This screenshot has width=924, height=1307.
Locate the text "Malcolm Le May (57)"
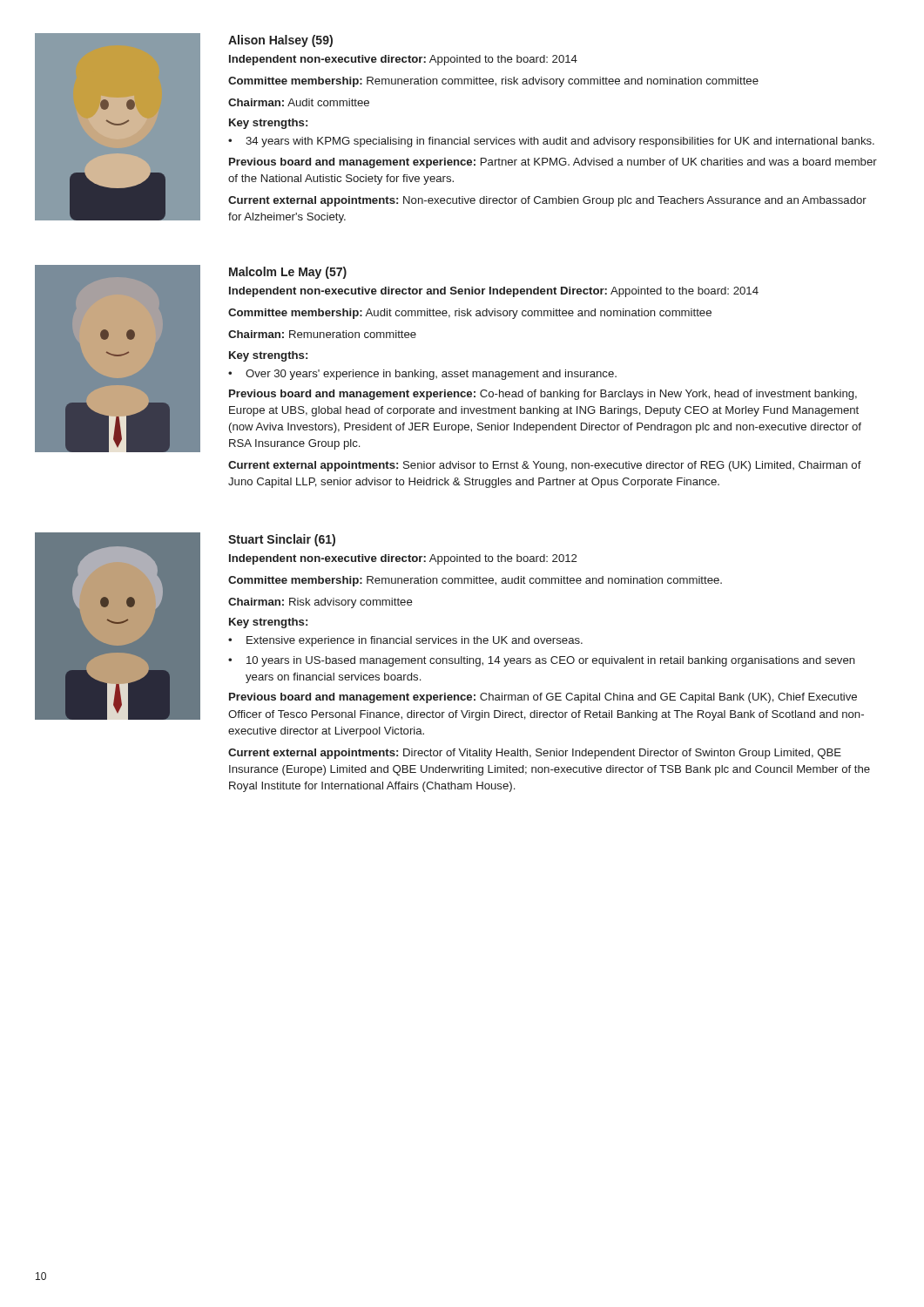(287, 272)
